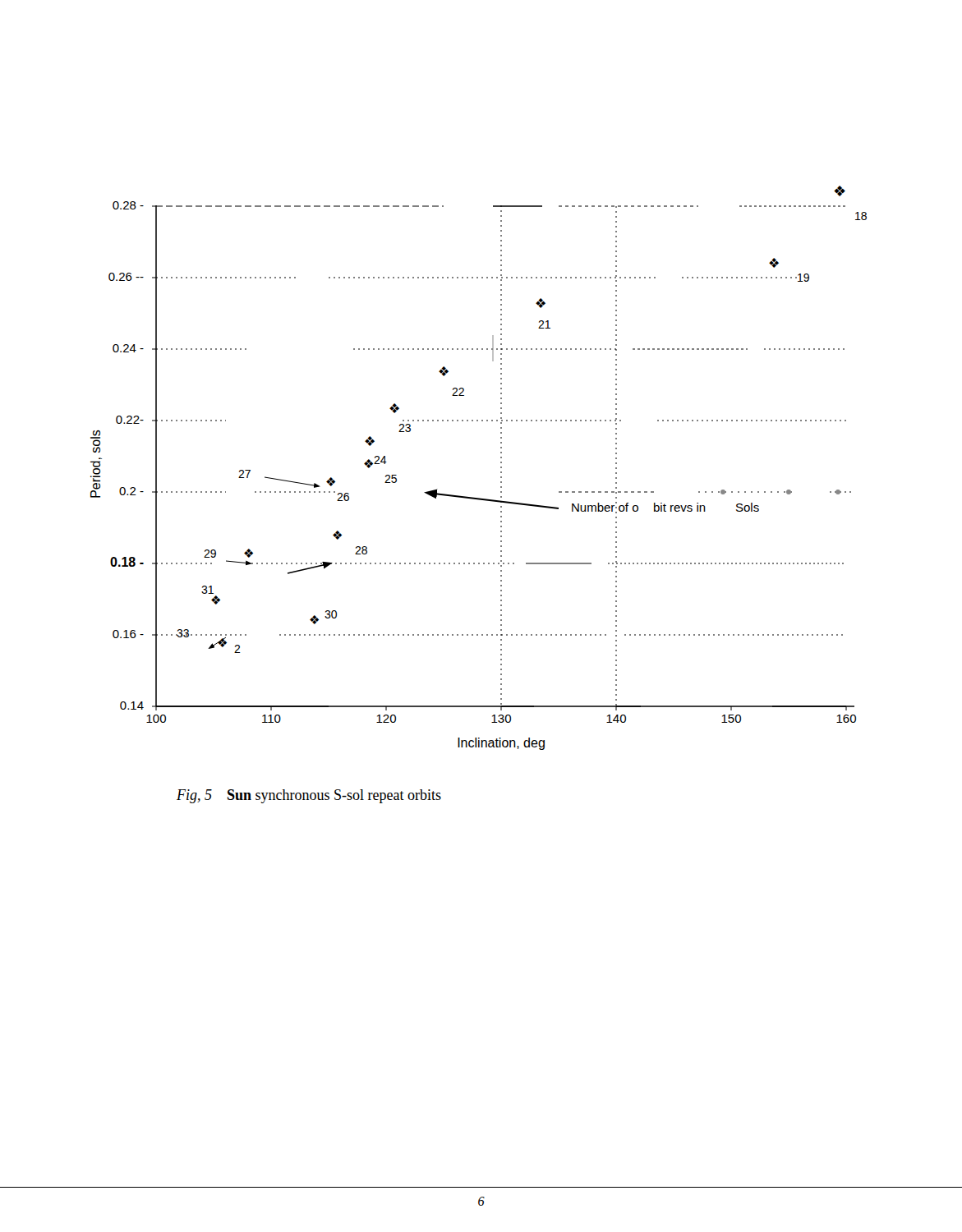Select the continuous plot

(485, 476)
